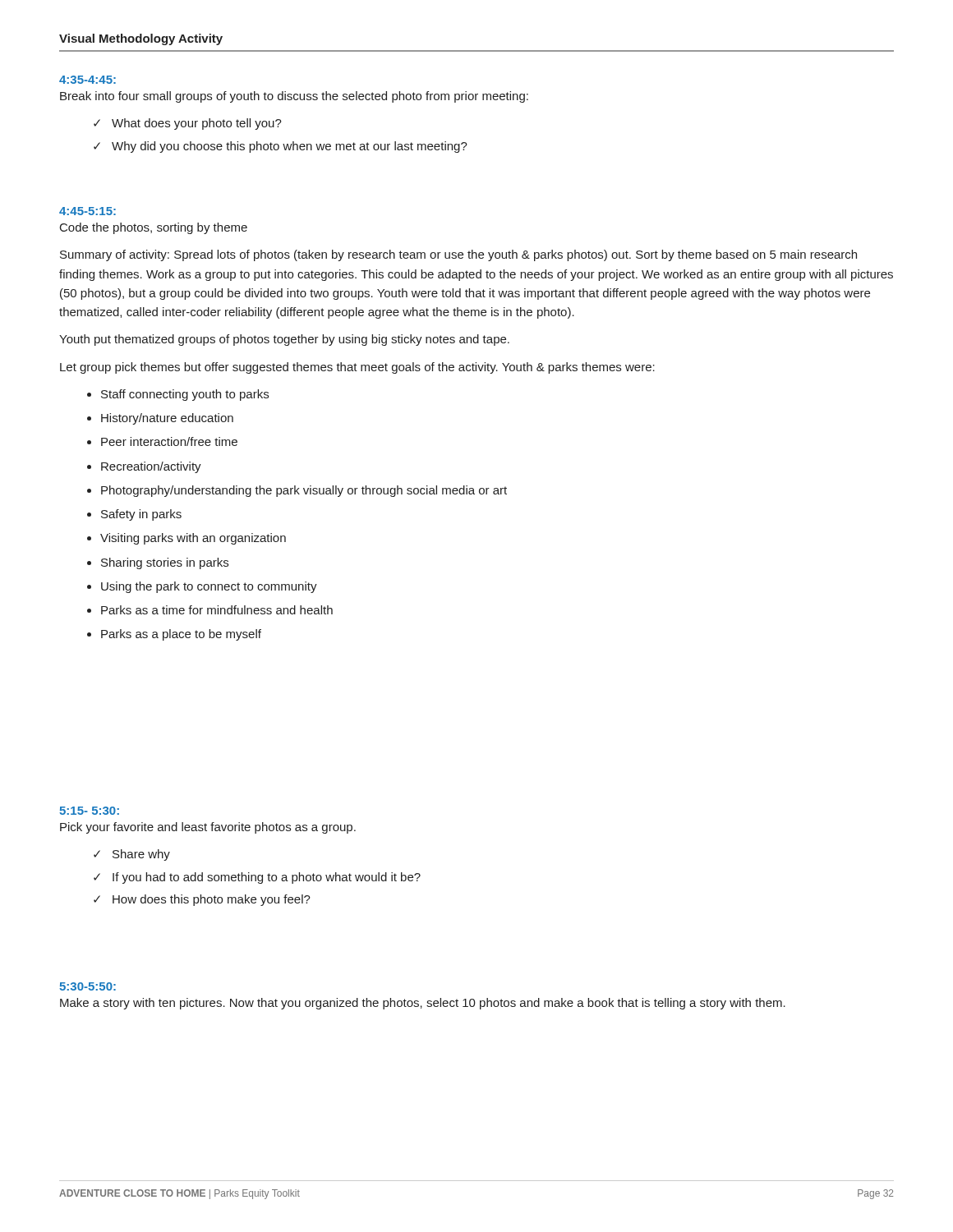
Task: Point to the text block starting "Summary of activity: Spread lots of photos (taken"
Action: pyautogui.click(x=476, y=283)
